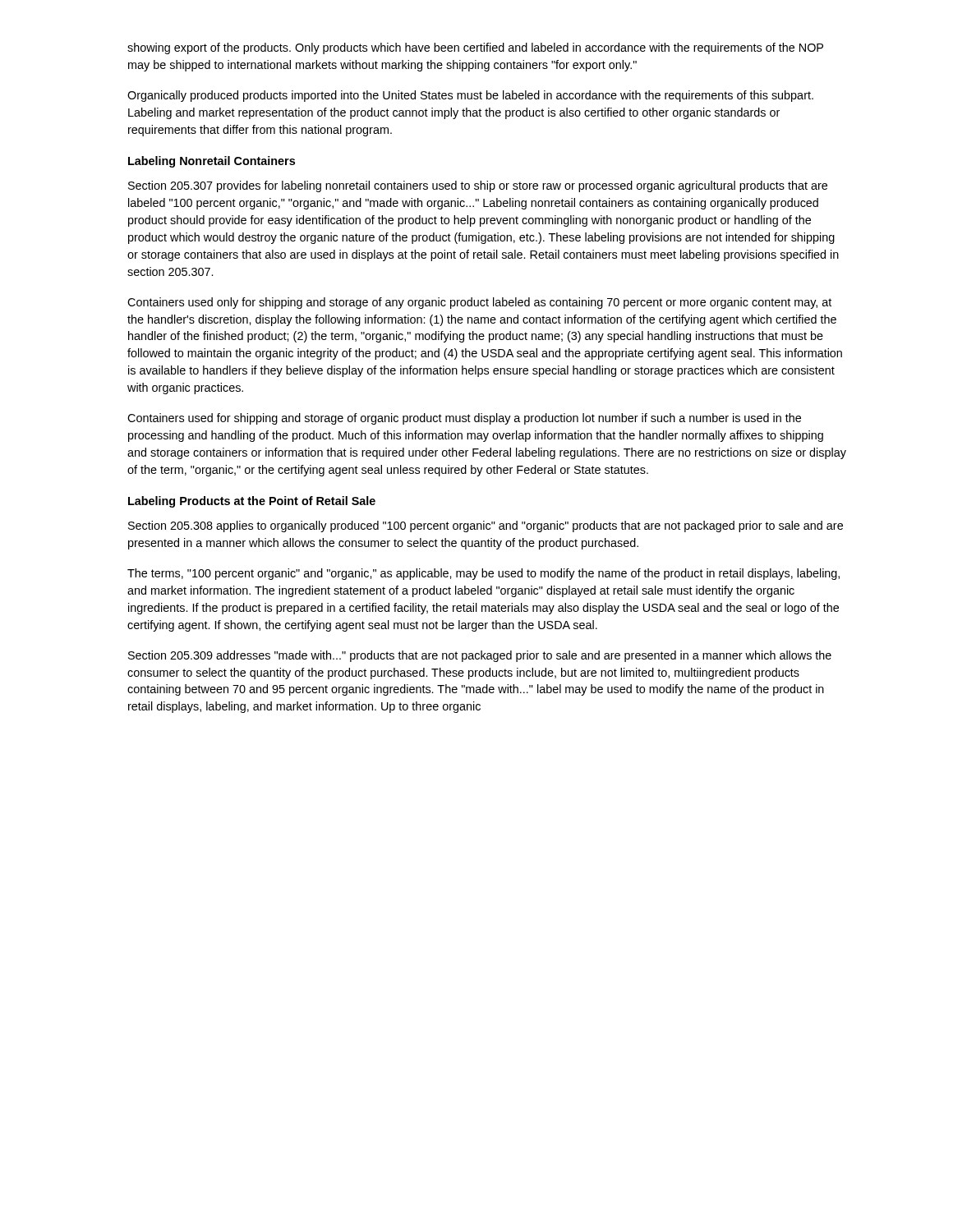Click the passage that begins "Organically produced products imported into the"

click(x=471, y=112)
